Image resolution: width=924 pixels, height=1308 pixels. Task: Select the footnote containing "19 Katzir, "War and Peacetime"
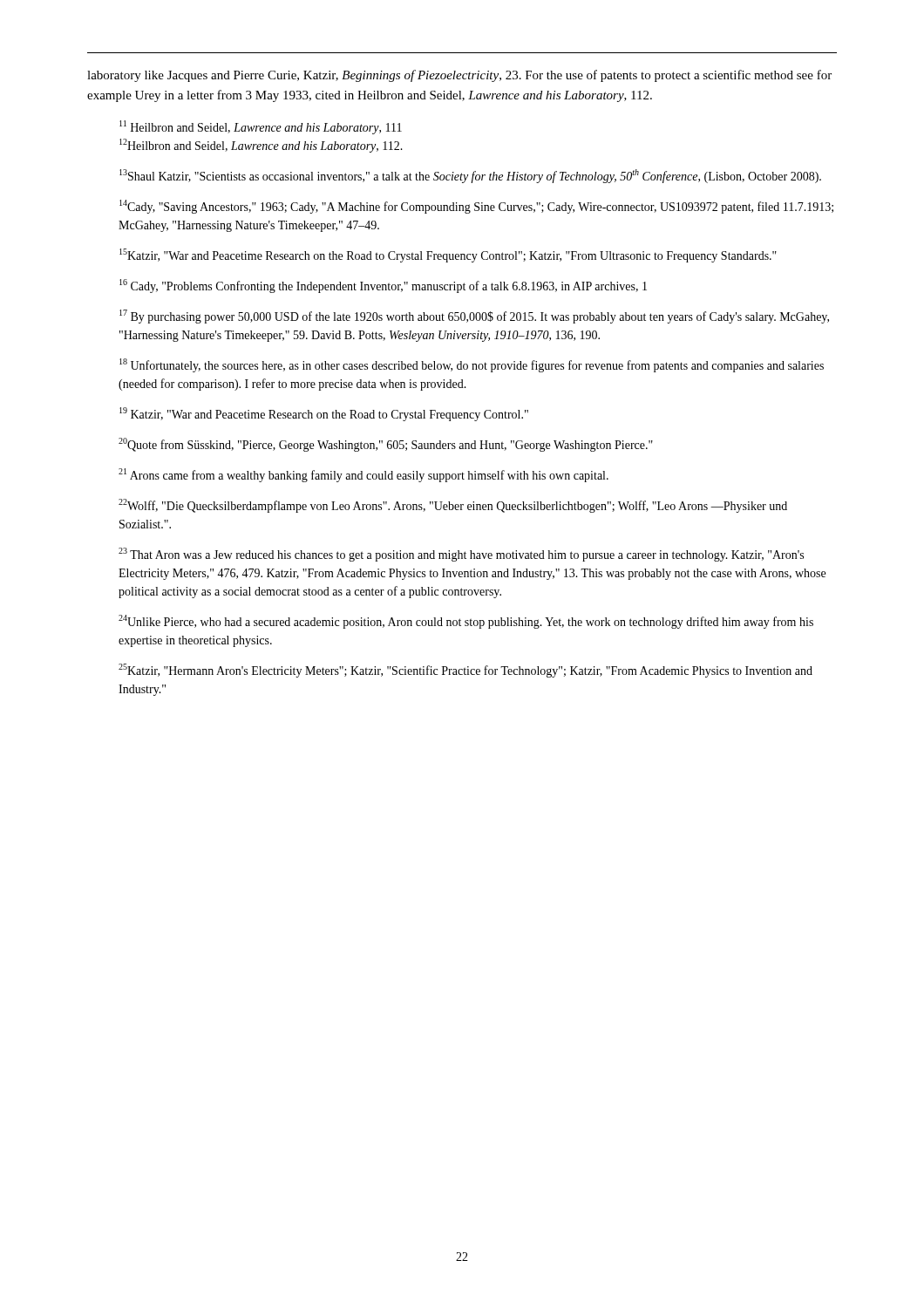(x=478, y=414)
